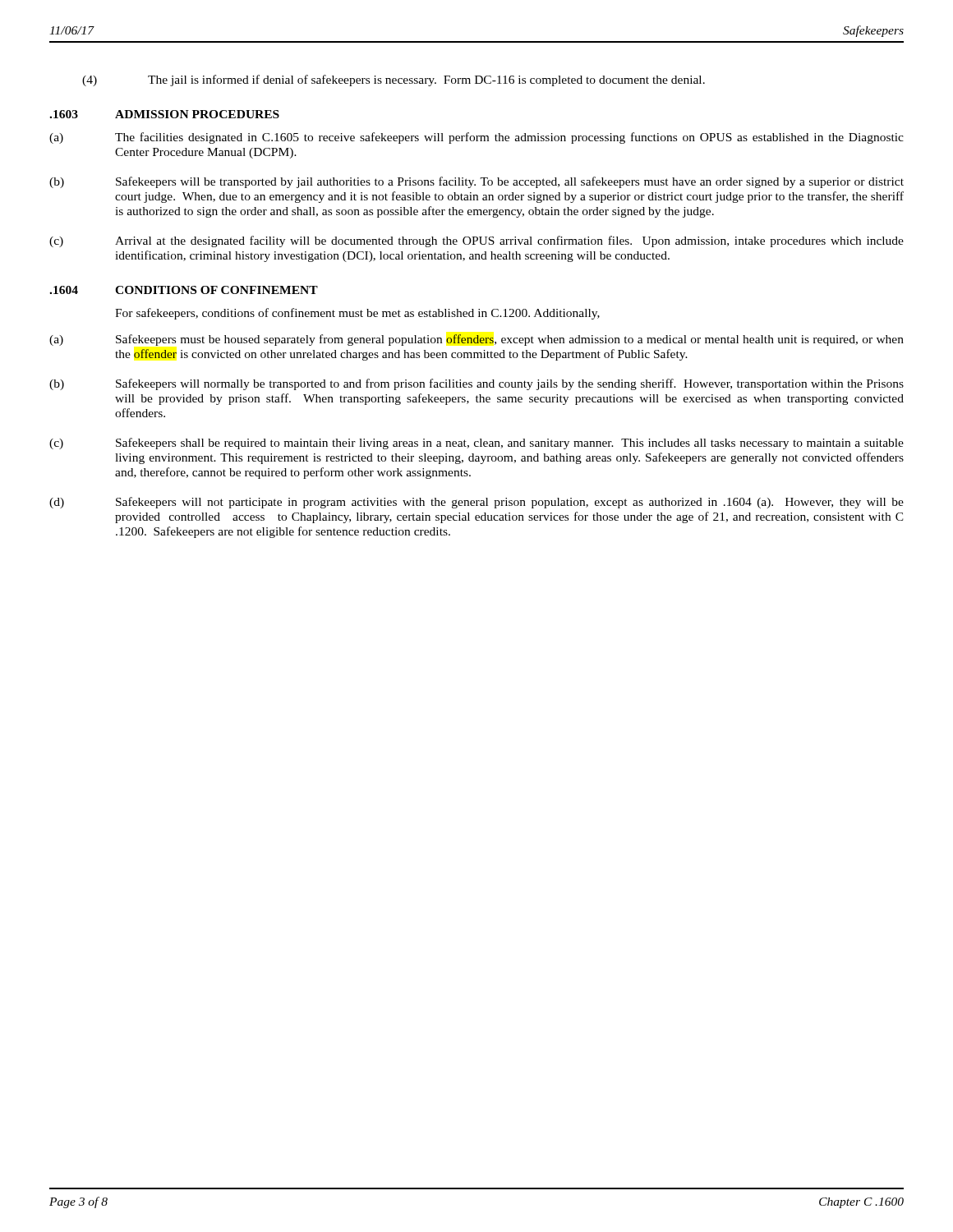Click on the block starting "For safekeepers, conditions of confinement must be"
Image resolution: width=953 pixels, height=1232 pixels.
(358, 312)
